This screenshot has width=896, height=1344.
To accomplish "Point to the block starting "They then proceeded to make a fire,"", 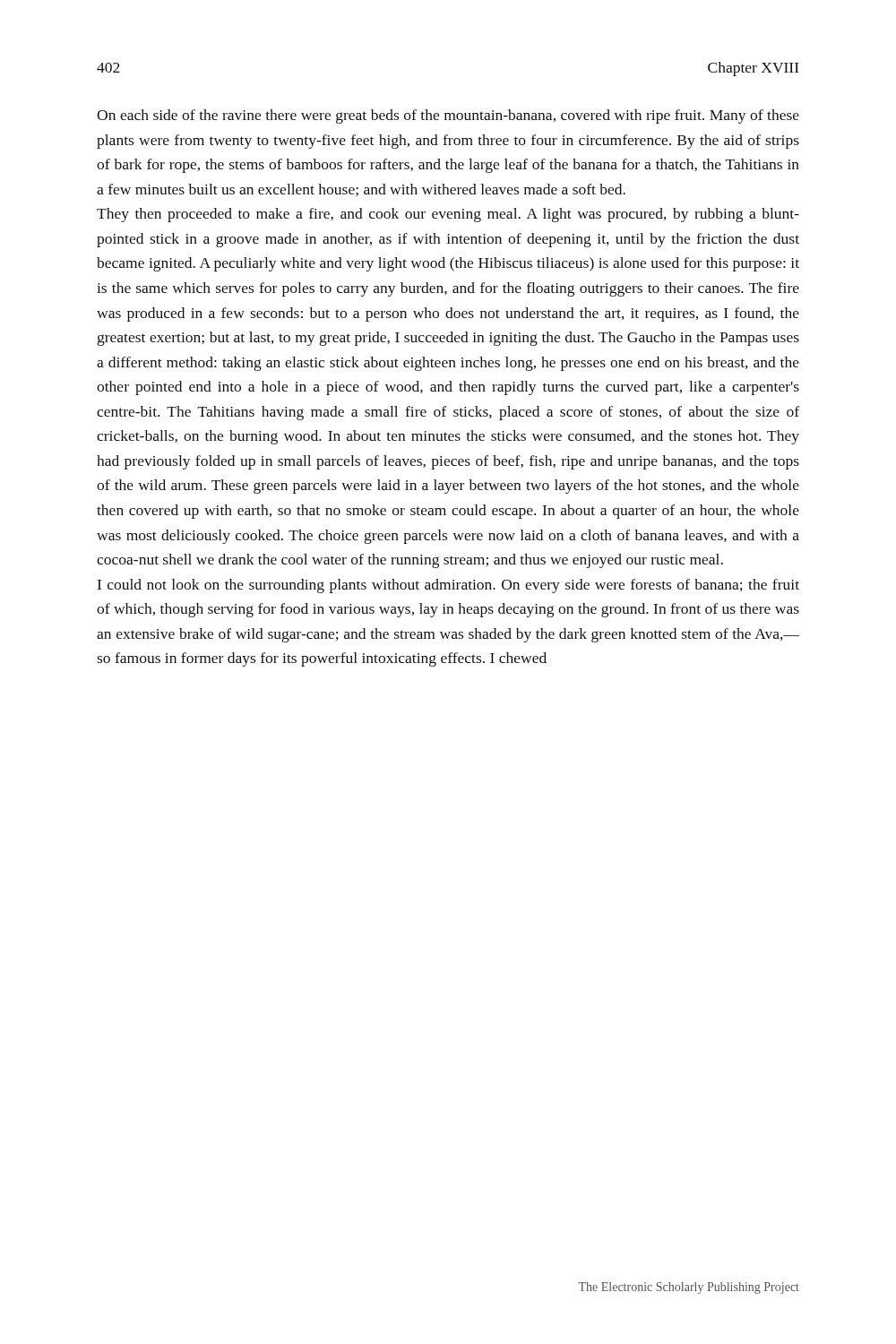I will pyautogui.click(x=448, y=386).
